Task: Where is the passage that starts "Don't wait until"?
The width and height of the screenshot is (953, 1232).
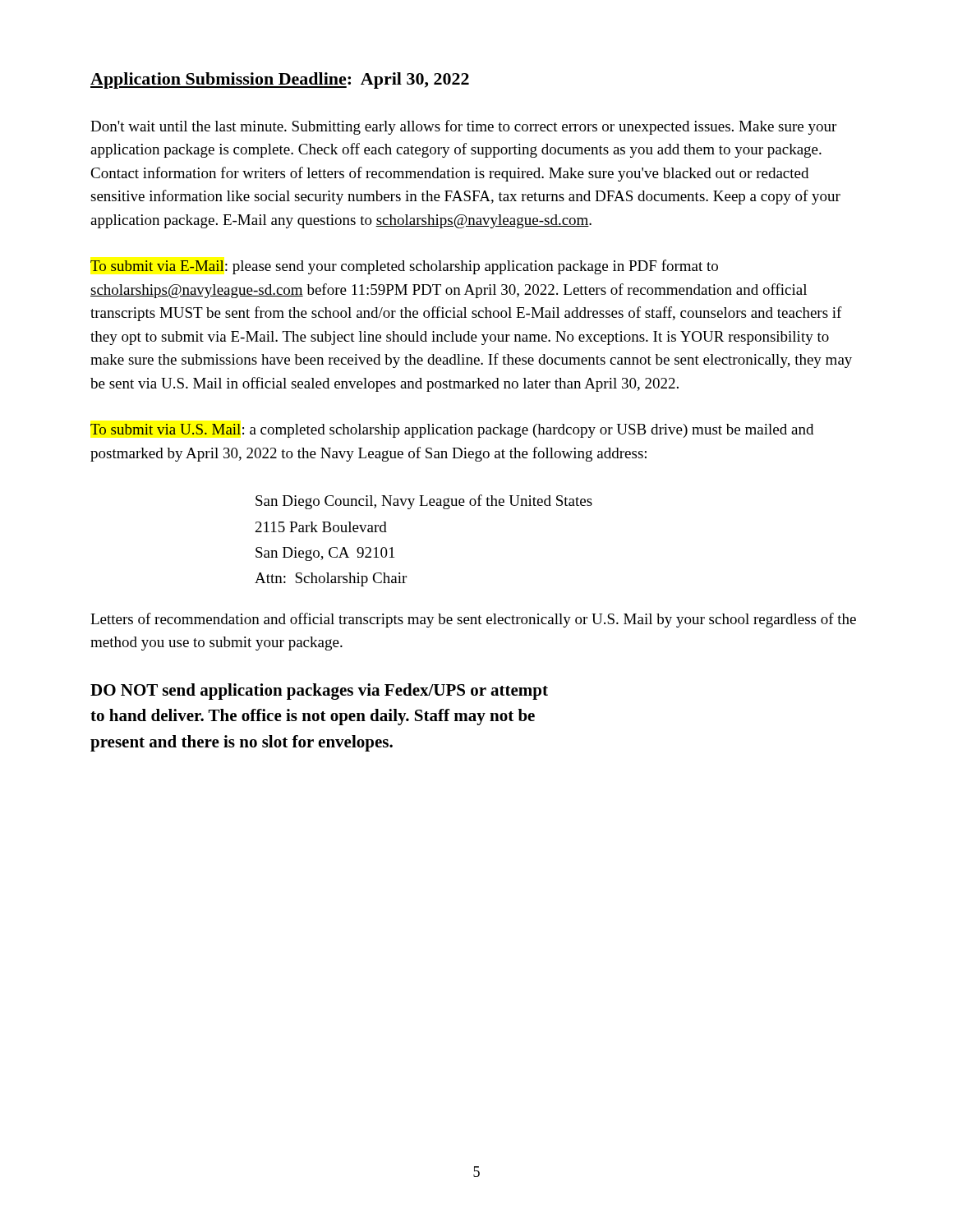Action: (x=465, y=173)
